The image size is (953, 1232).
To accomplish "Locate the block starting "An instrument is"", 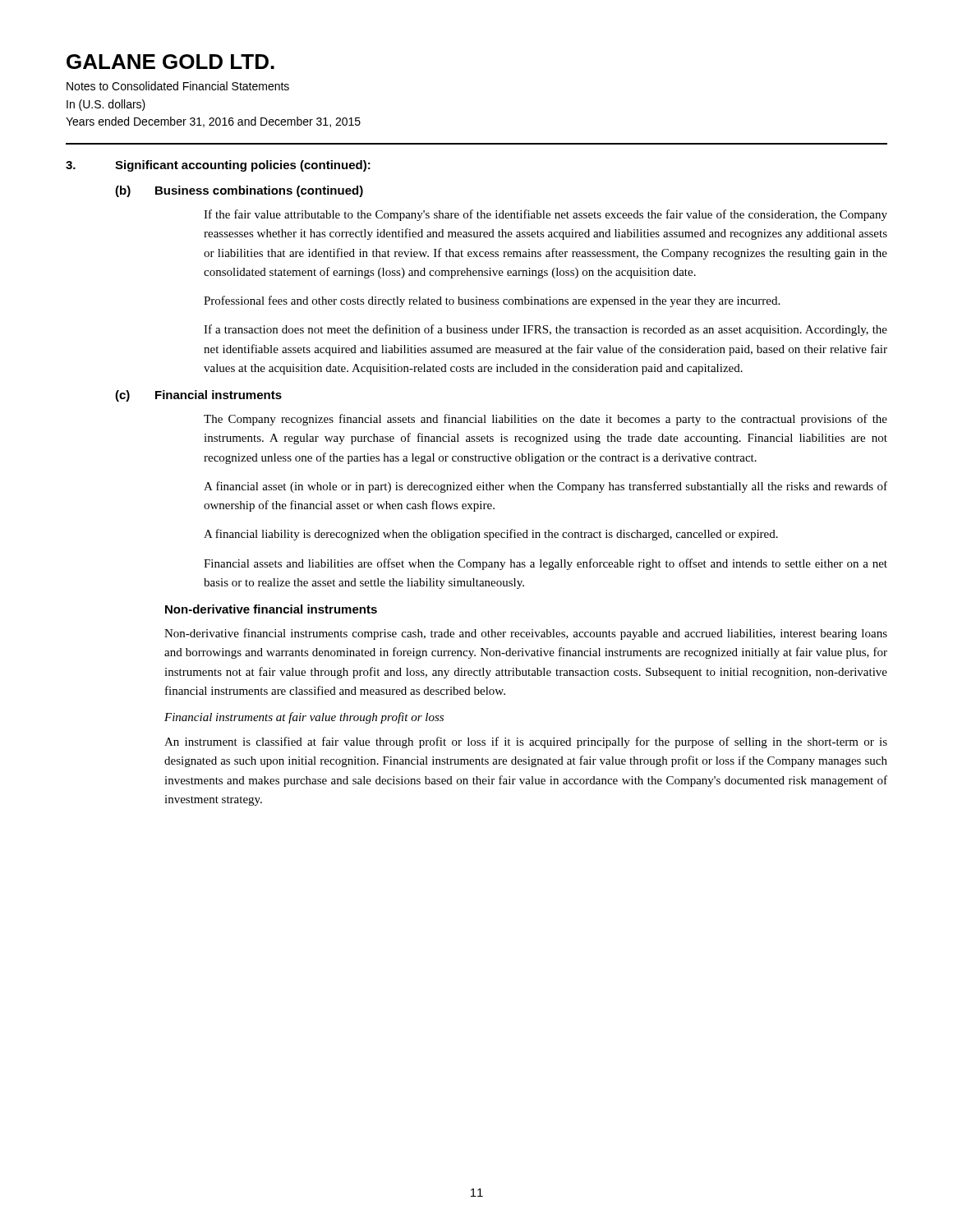I will pos(526,770).
